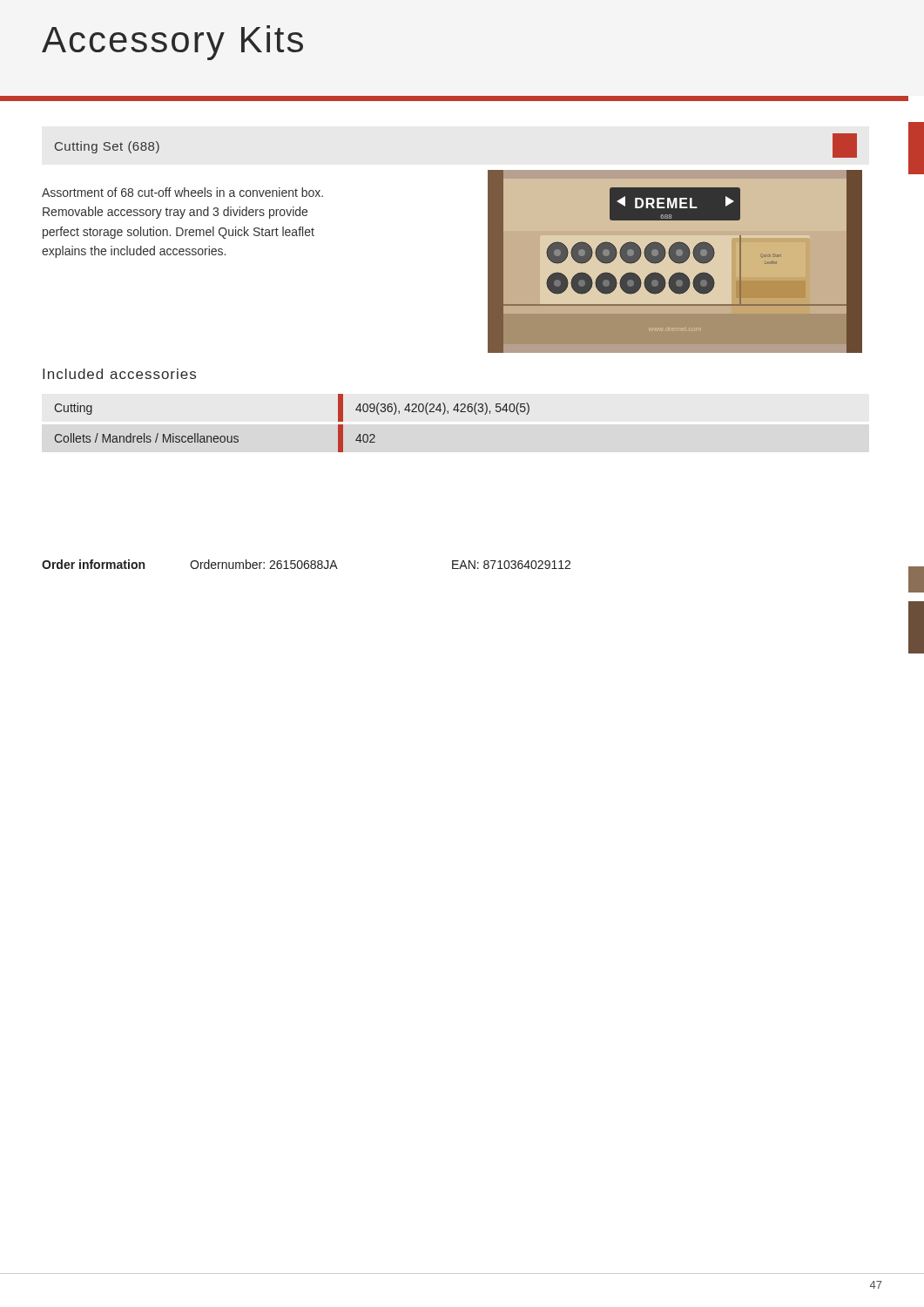Find the section header with the text "Cutting Set (688)"
Image resolution: width=924 pixels, height=1307 pixels.
pyautogui.click(x=129, y=145)
